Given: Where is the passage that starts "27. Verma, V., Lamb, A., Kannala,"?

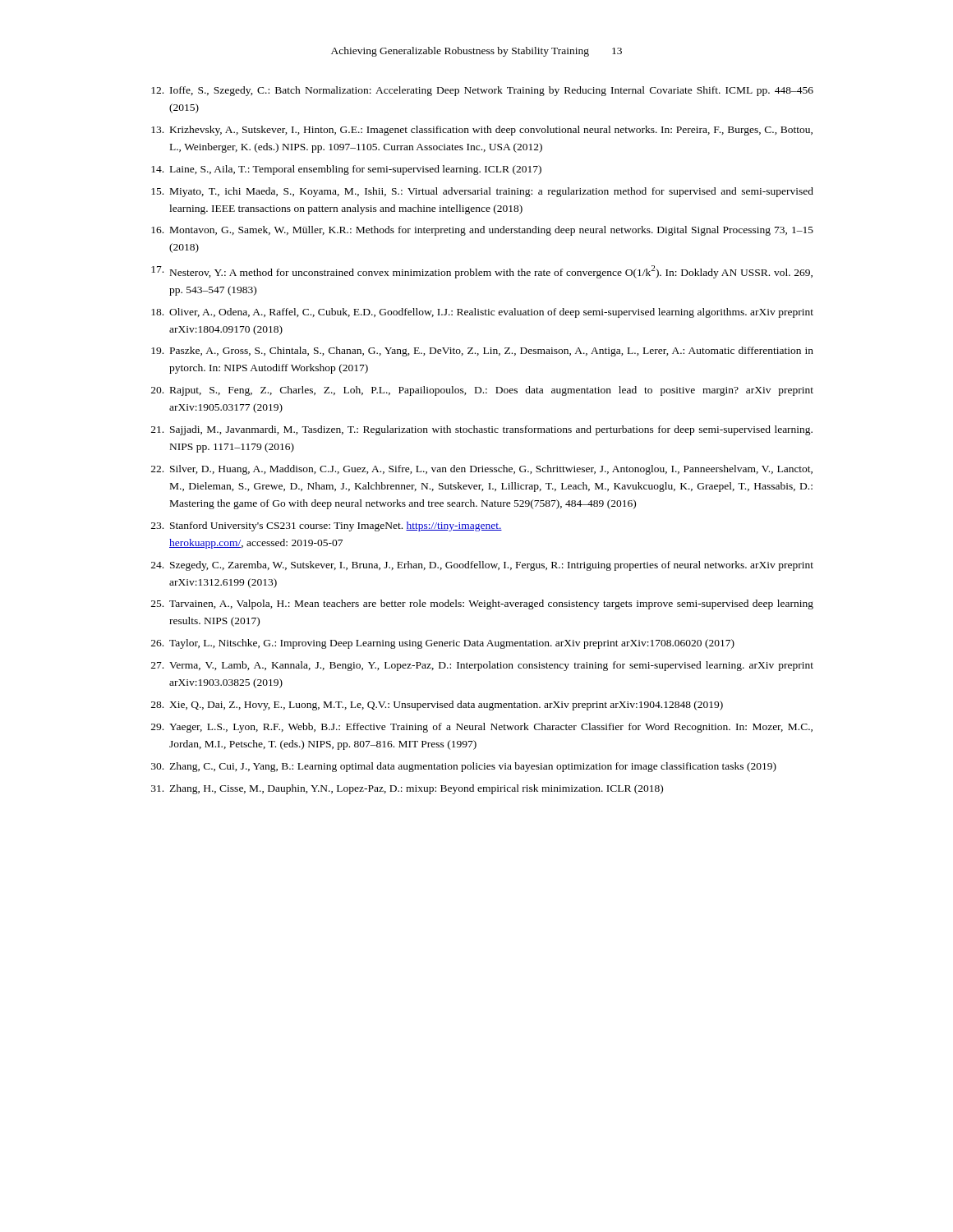Looking at the screenshot, I should [x=476, y=674].
